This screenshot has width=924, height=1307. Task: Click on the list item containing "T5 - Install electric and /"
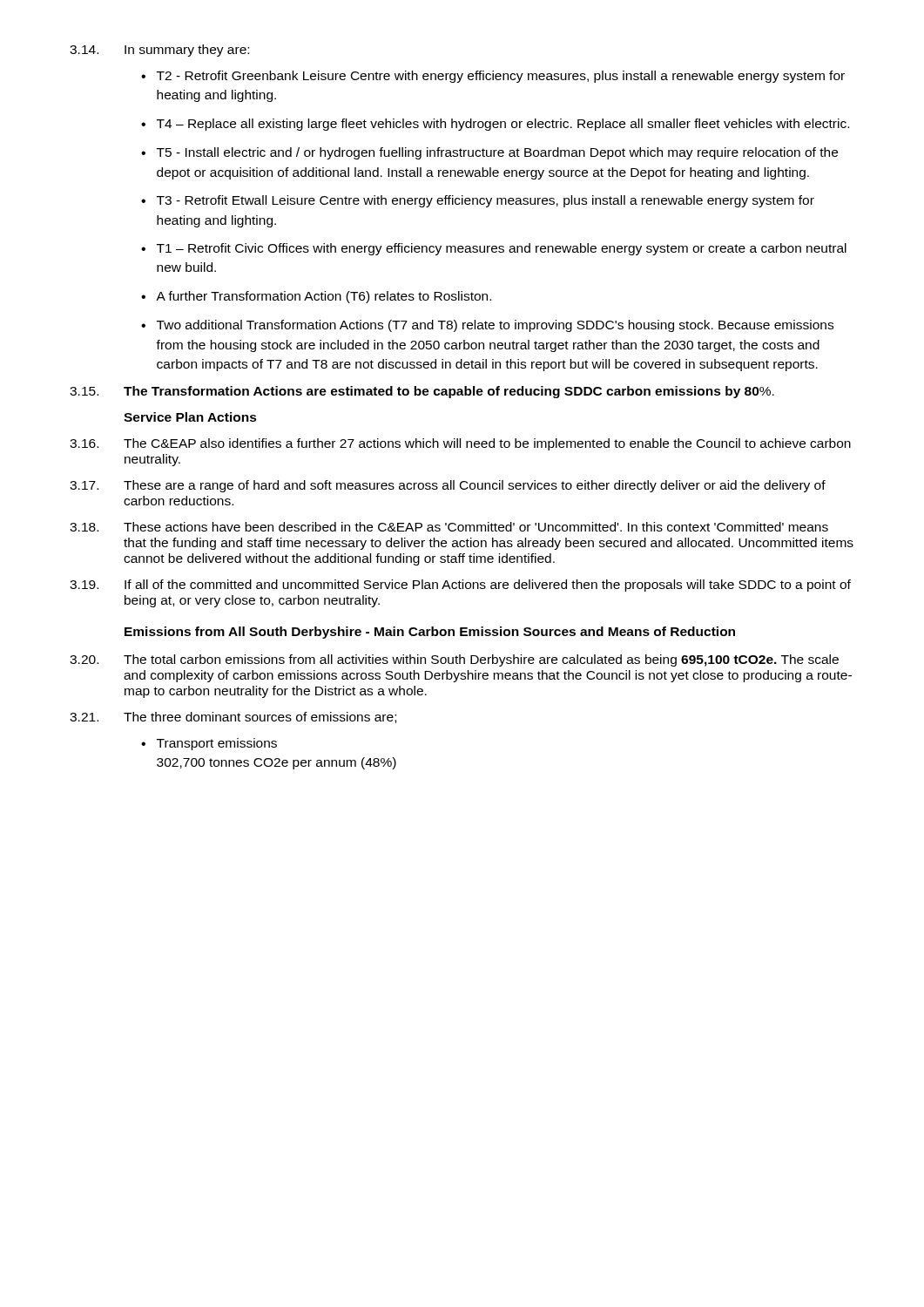505,163
